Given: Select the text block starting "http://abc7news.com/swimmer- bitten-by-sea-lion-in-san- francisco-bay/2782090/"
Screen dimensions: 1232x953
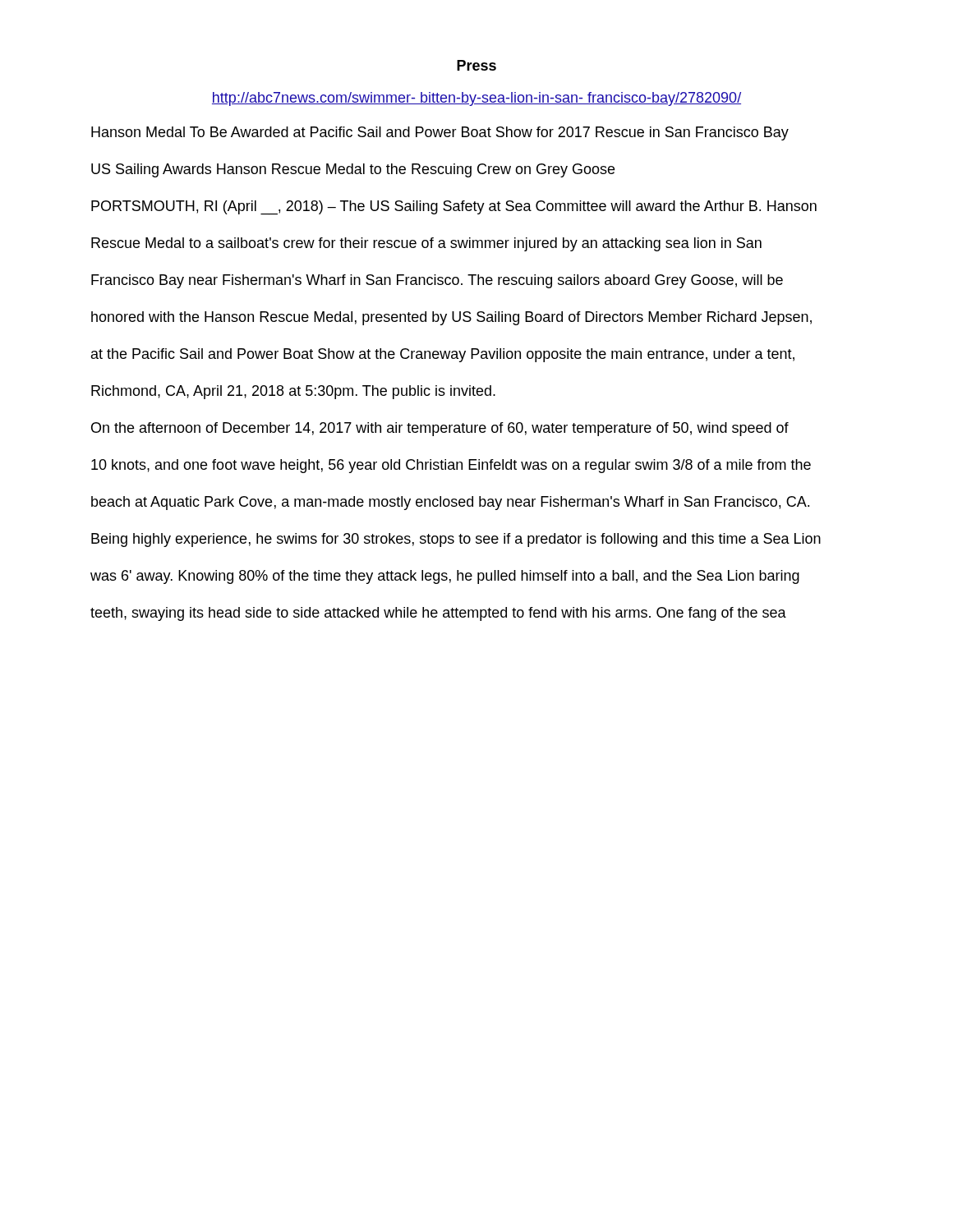Looking at the screenshot, I should coord(476,98).
